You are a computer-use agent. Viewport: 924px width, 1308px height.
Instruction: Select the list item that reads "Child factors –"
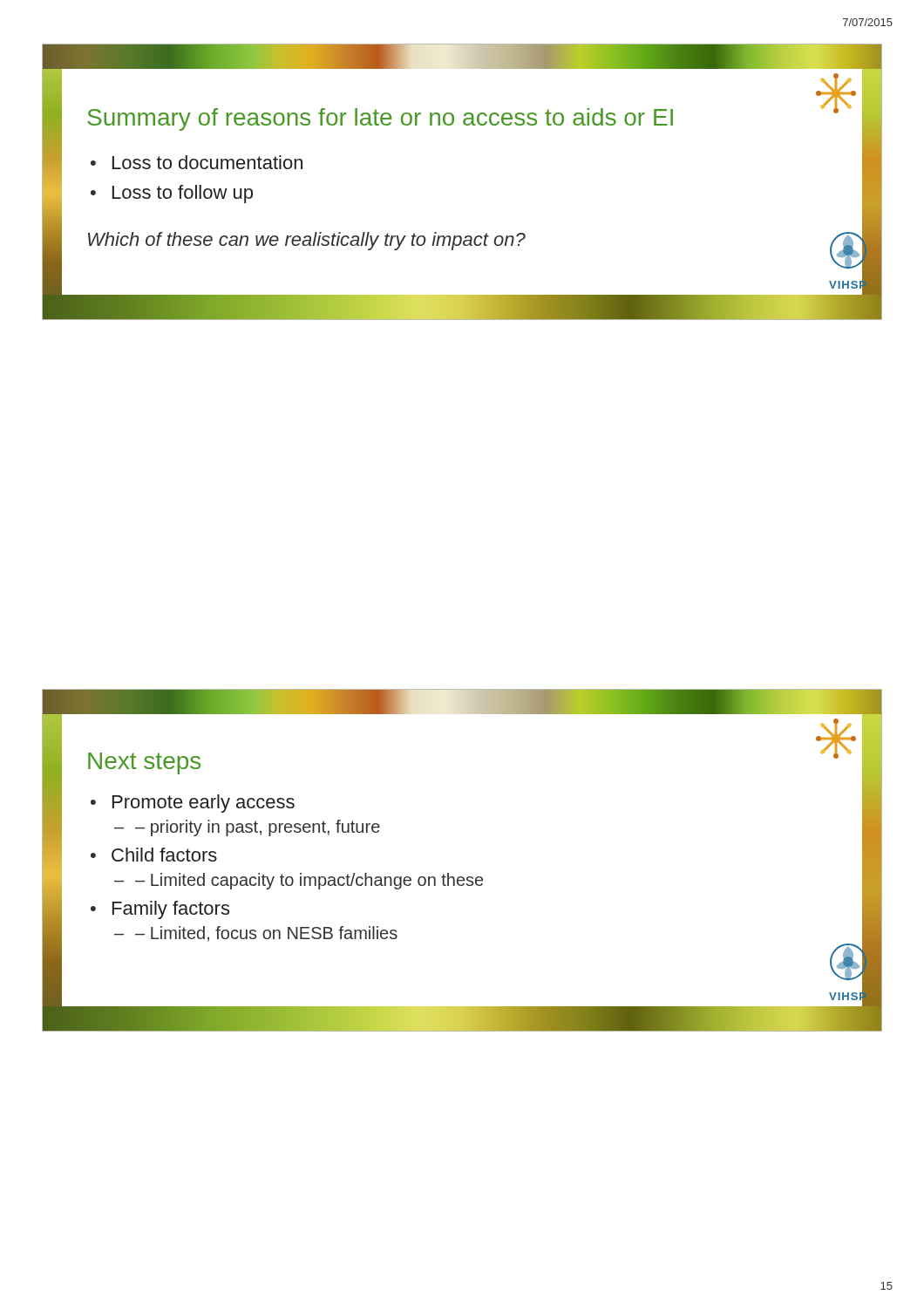coord(474,867)
